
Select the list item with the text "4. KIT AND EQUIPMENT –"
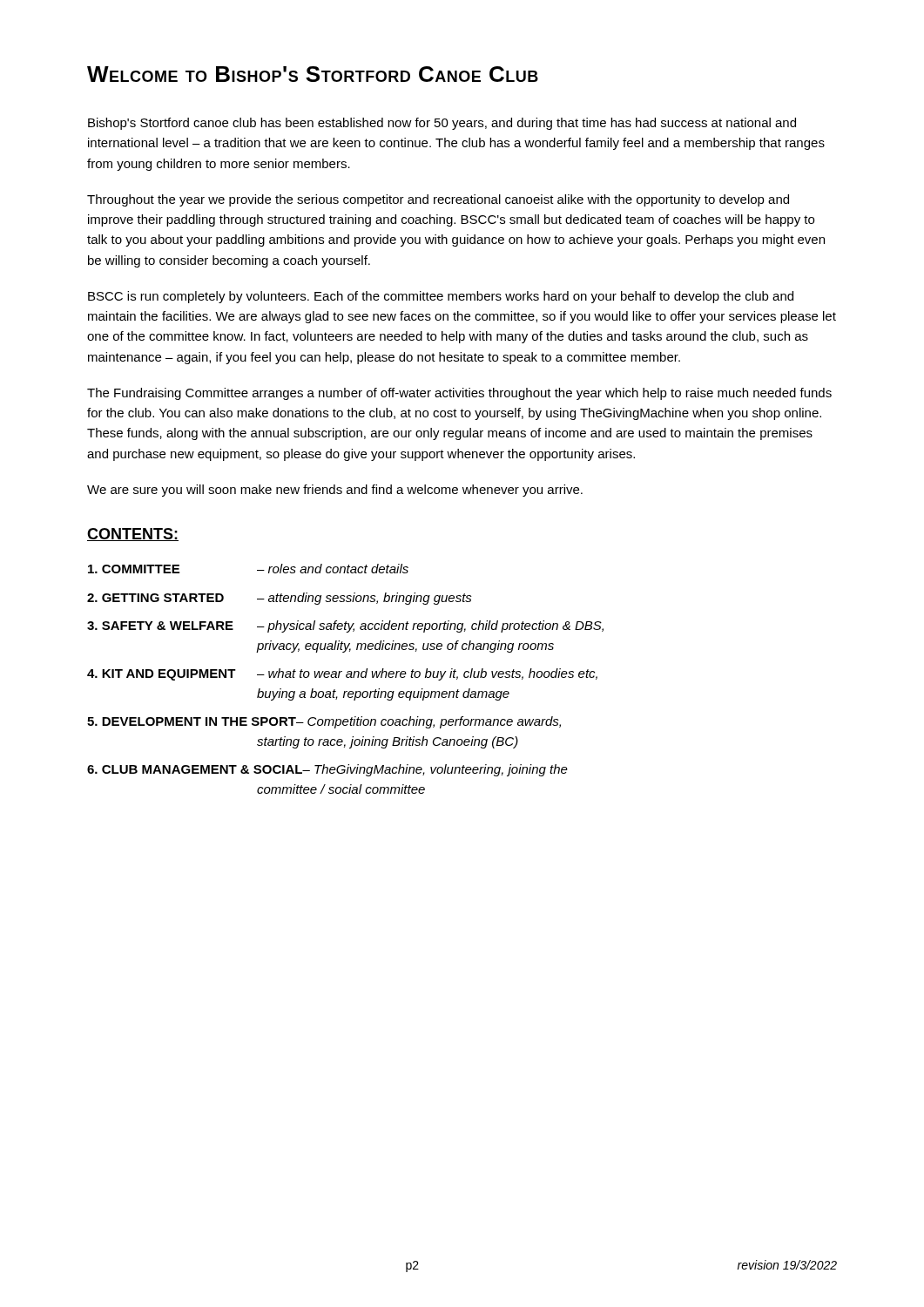pos(462,684)
